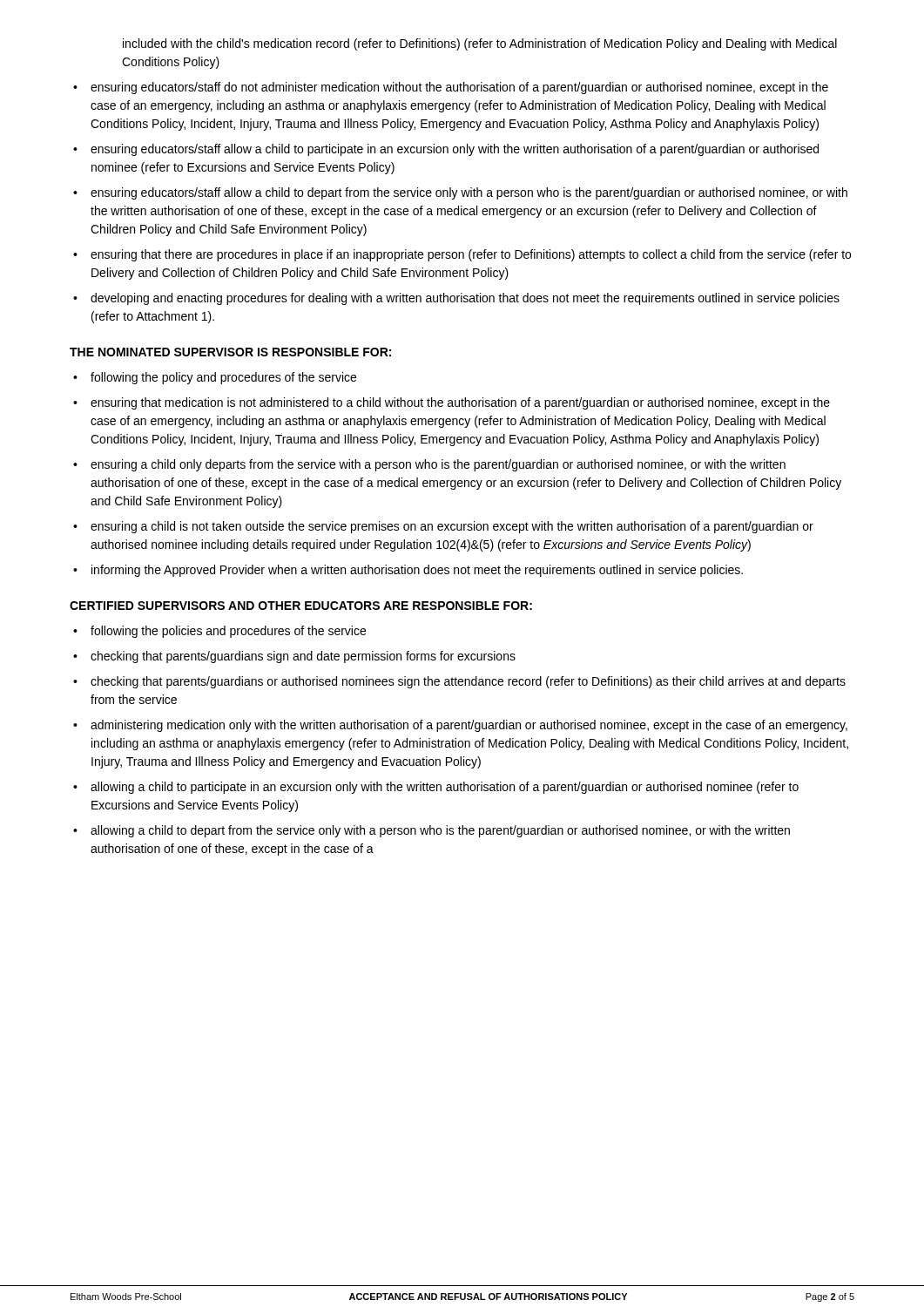The height and width of the screenshot is (1307, 924).
Task: Find the text block starting "allowing a child to participate in"
Action: pyautogui.click(x=462, y=796)
